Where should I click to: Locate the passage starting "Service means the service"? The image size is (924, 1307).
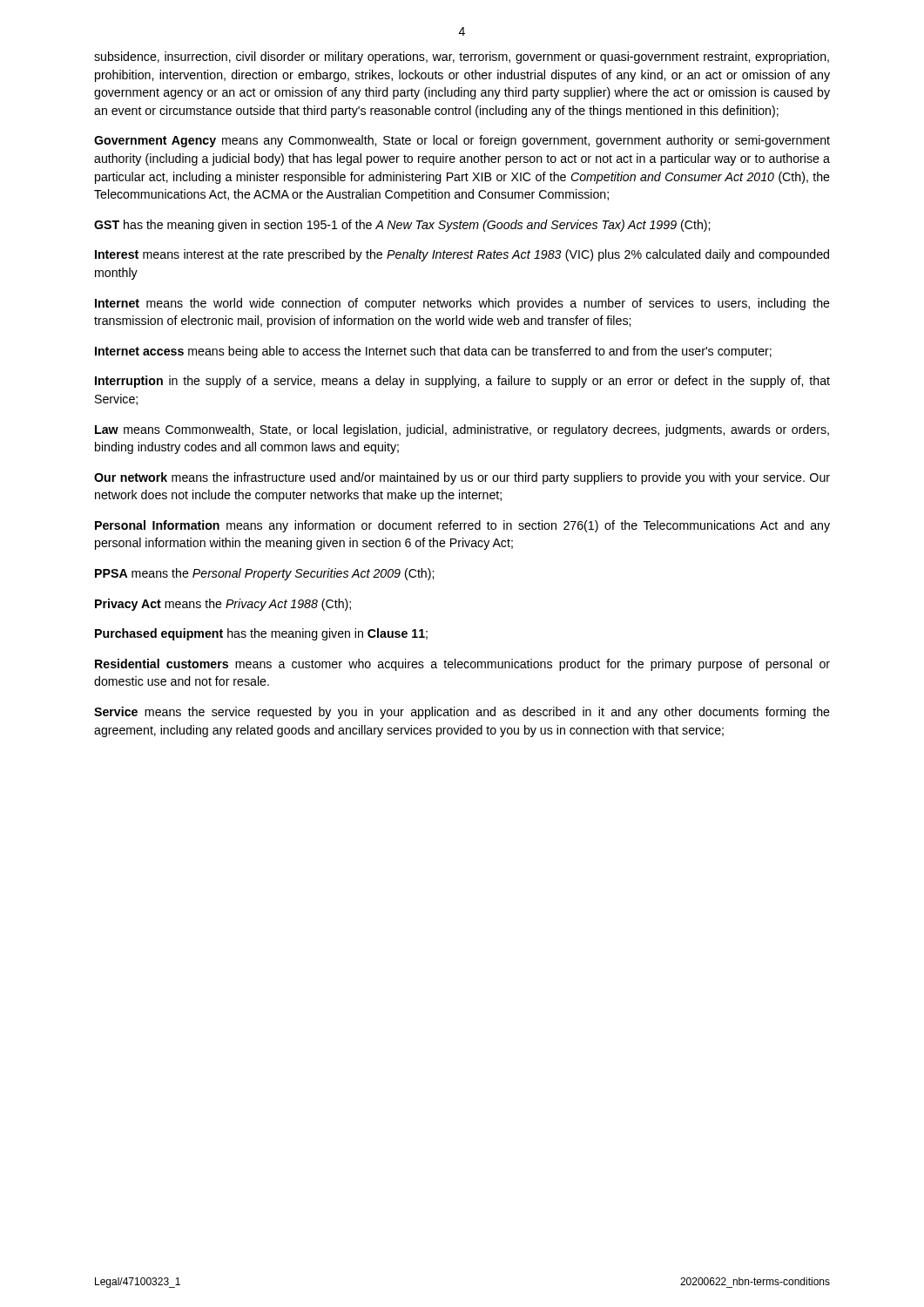pyautogui.click(x=462, y=721)
